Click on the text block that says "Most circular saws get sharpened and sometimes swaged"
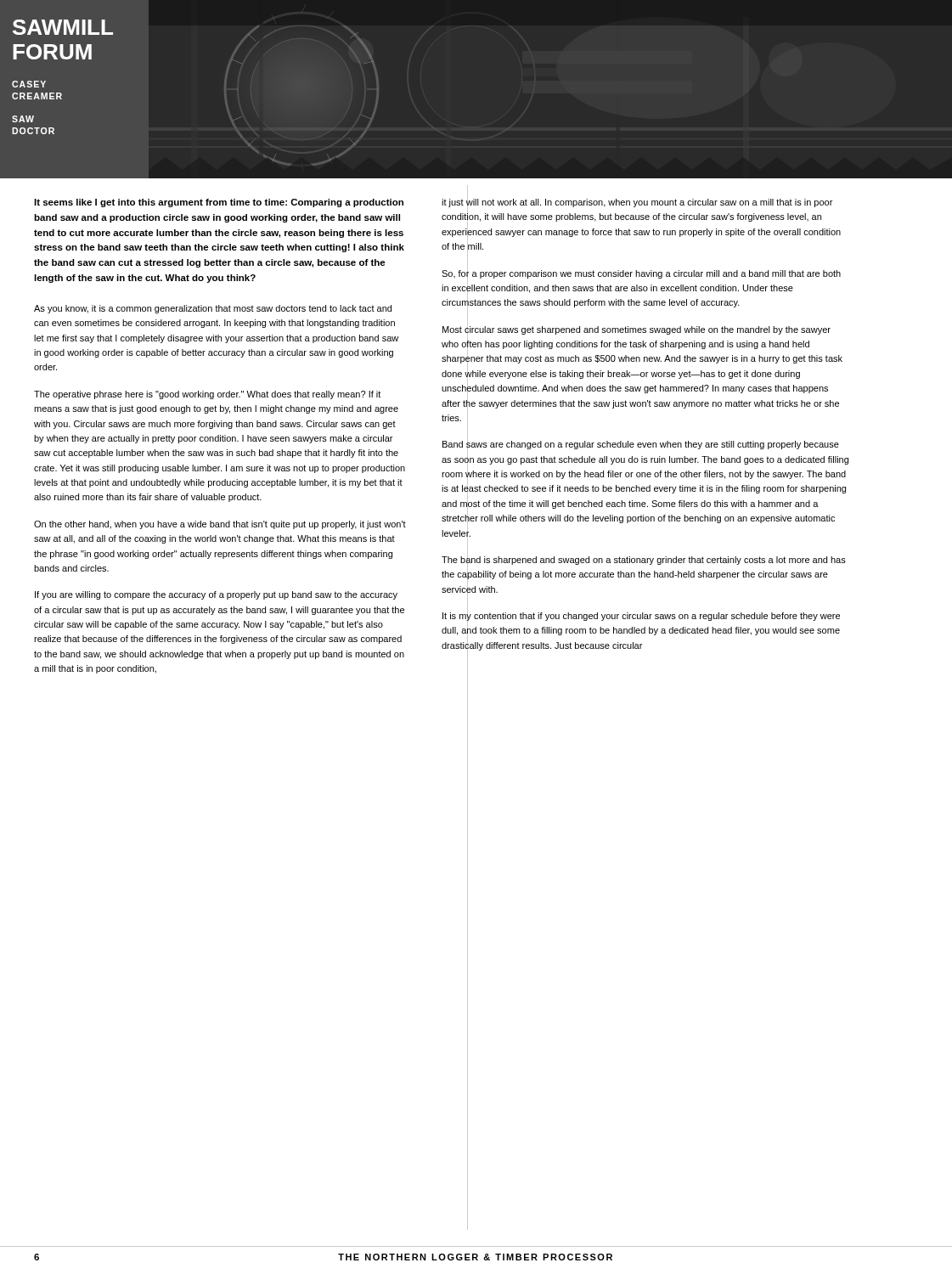 (x=642, y=373)
